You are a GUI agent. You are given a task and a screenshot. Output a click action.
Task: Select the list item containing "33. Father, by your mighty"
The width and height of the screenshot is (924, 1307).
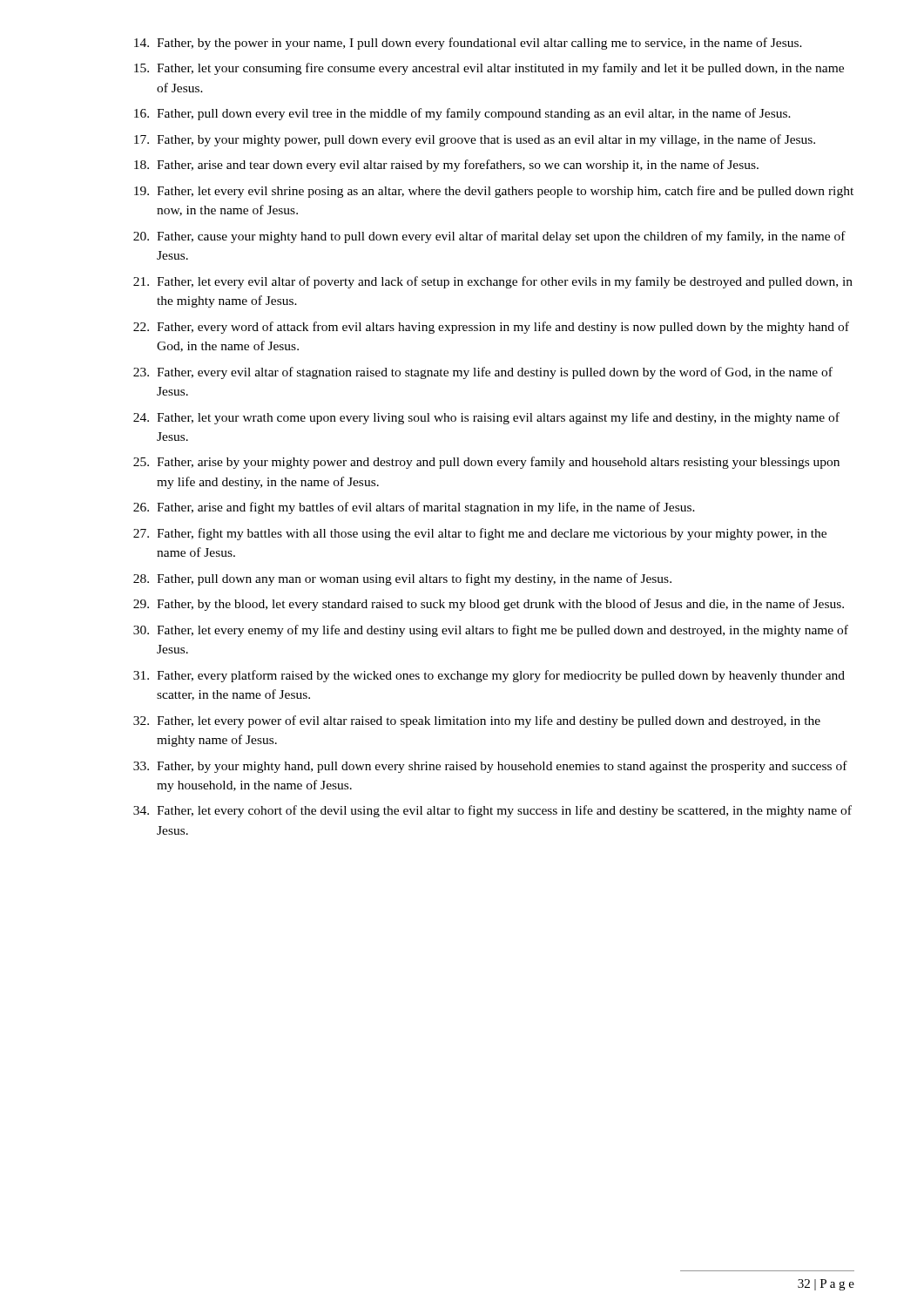coord(479,776)
